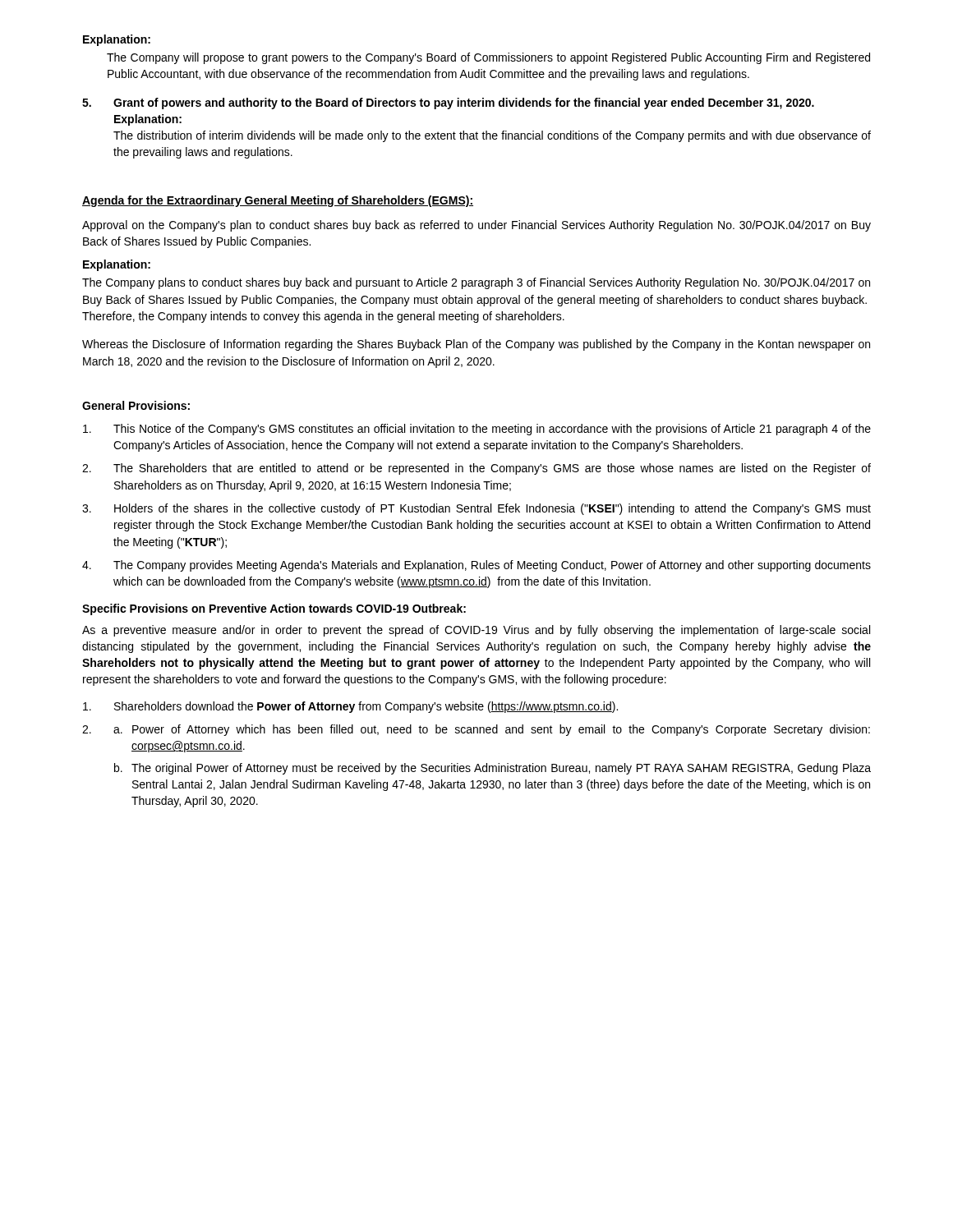Locate the list item that says "2. a. Power"
The image size is (953, 1232).
(x=476, y=765)
